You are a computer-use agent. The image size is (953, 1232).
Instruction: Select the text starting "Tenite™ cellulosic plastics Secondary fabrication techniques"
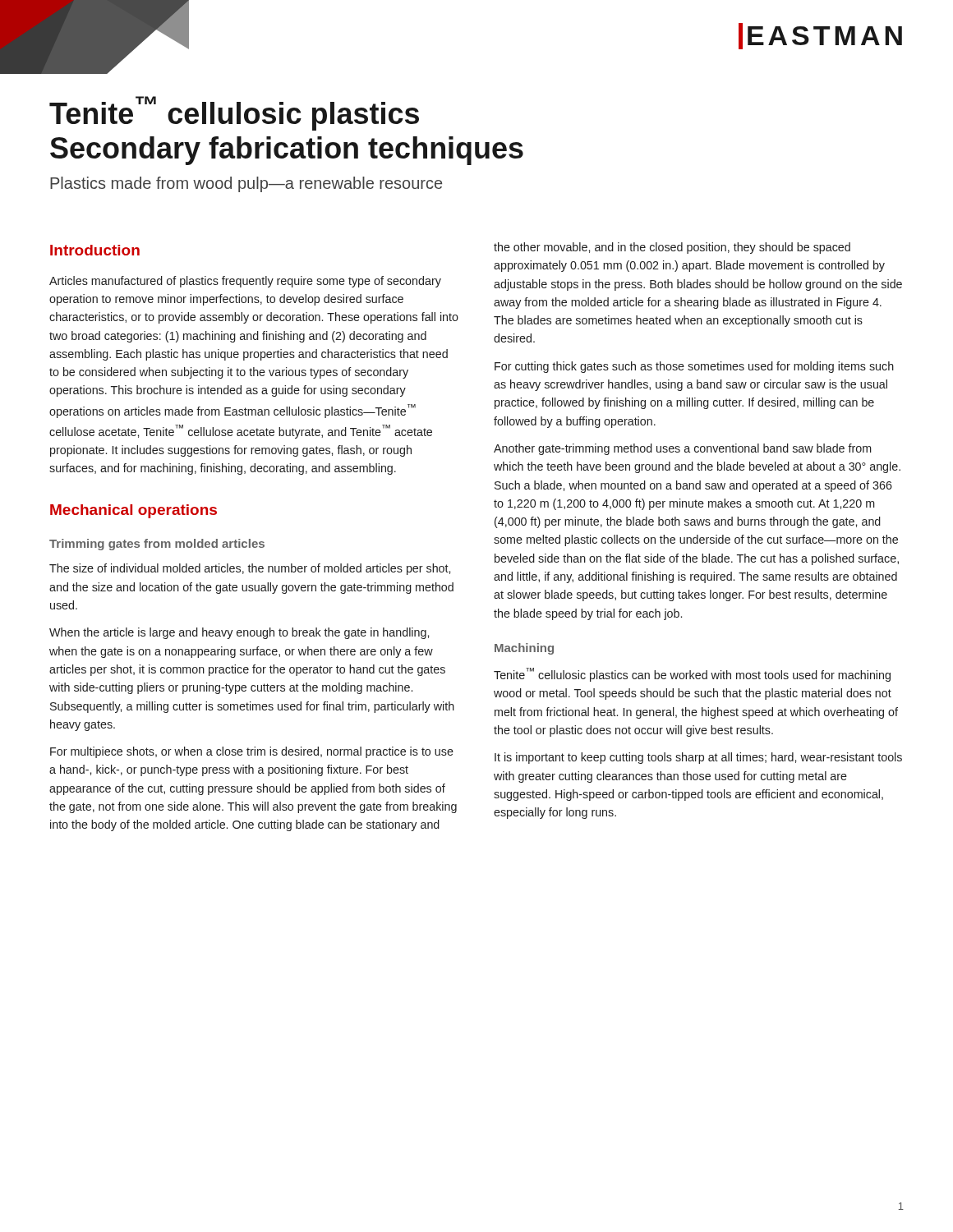[419, 128]
